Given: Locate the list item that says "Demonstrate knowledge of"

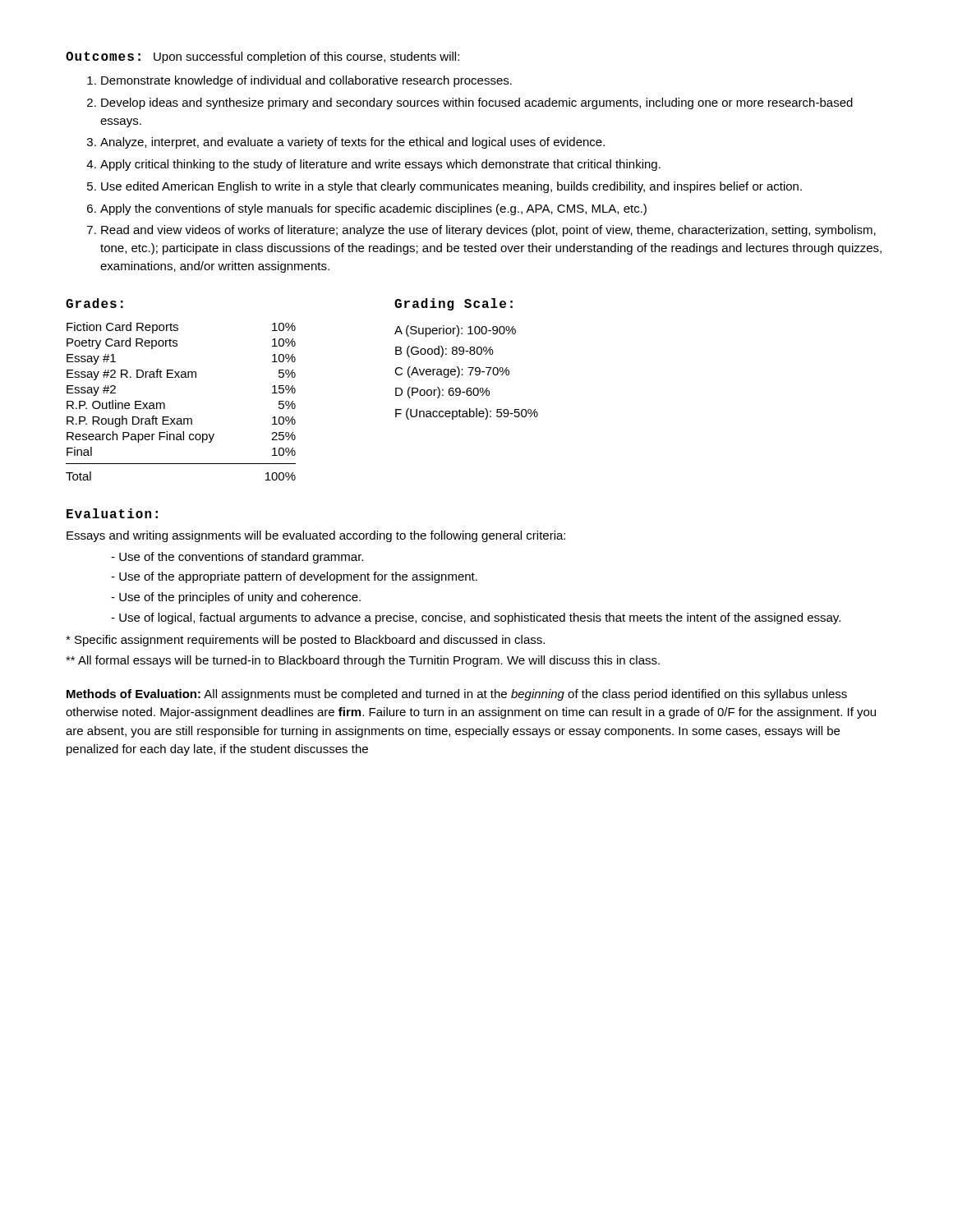Looking at the screenshot, I should [x=306, y=80].
